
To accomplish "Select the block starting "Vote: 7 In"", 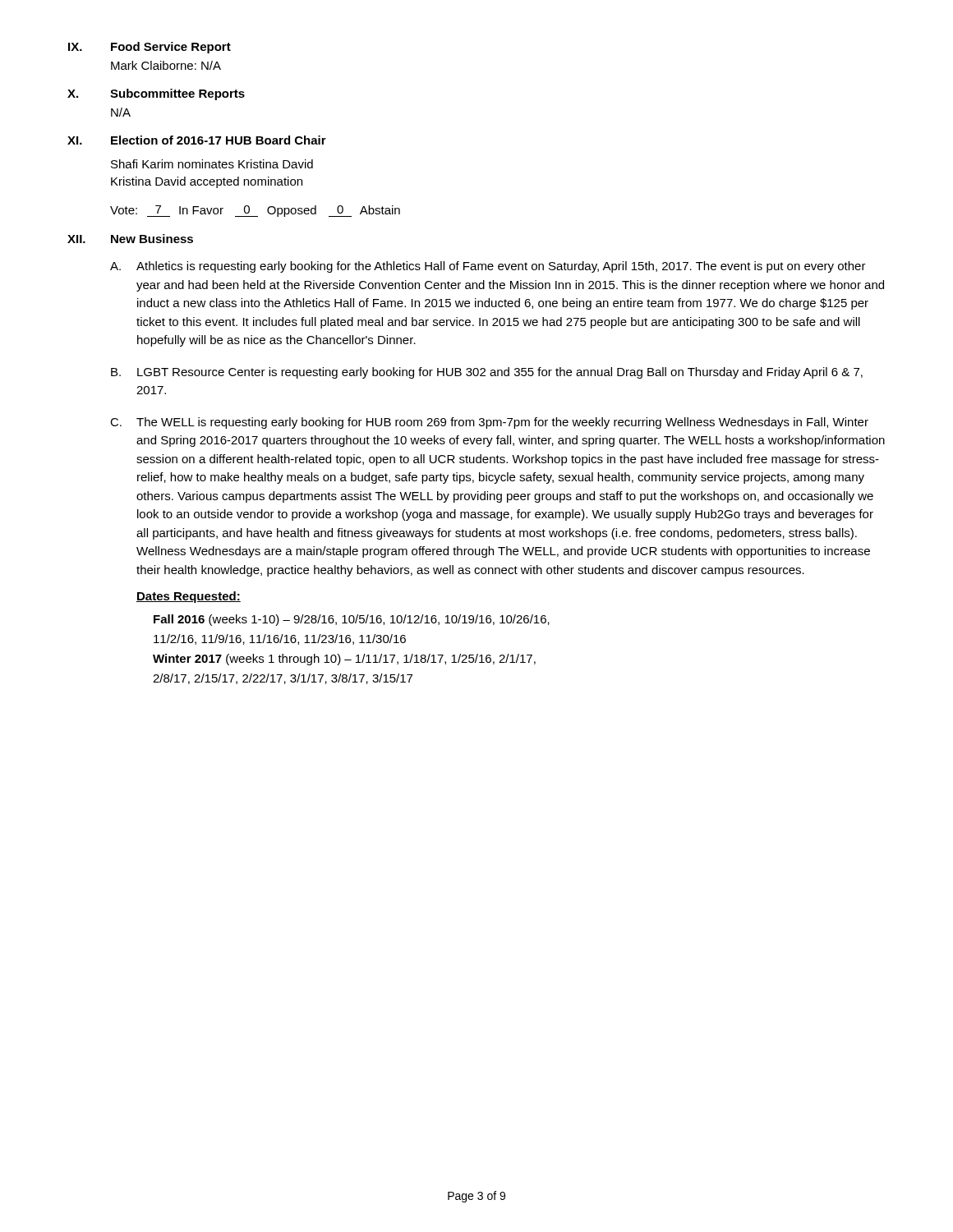I will pyautogui.click(x=255, y=209).
